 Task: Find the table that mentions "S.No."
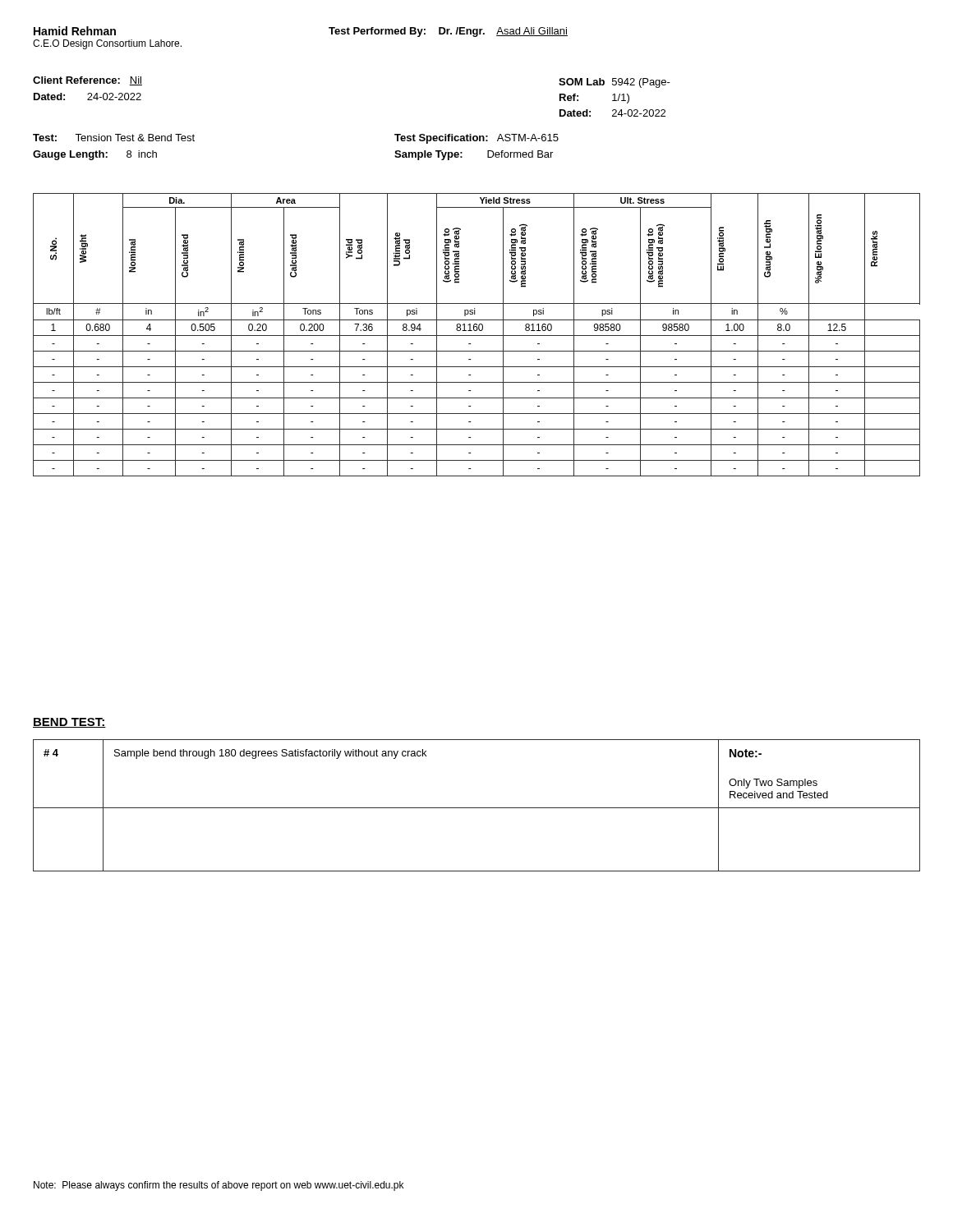pos(476,335)
